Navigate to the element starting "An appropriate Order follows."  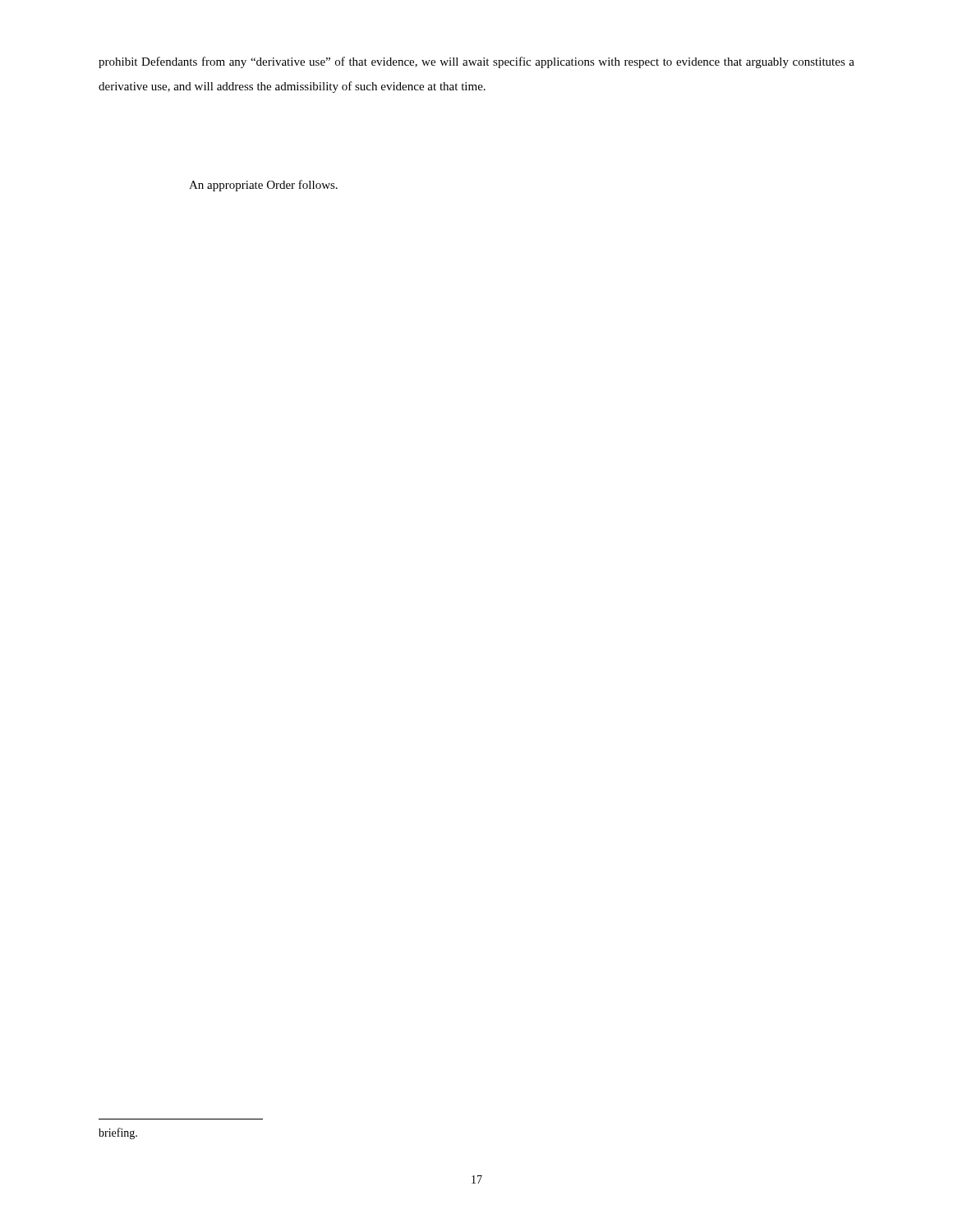pyautogui.click(x=264, y=185)
